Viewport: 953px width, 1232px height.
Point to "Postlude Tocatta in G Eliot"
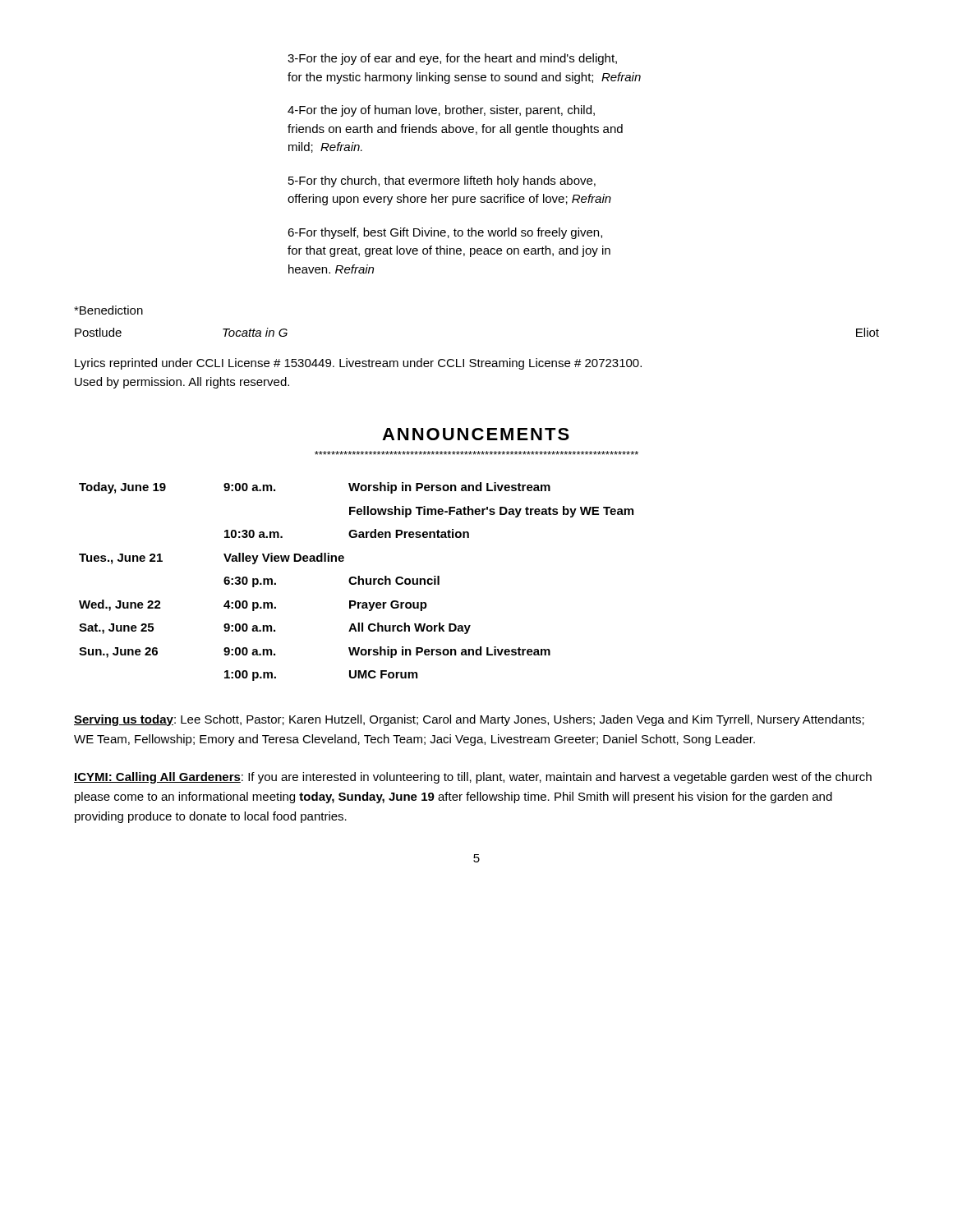tap(97, 332)
